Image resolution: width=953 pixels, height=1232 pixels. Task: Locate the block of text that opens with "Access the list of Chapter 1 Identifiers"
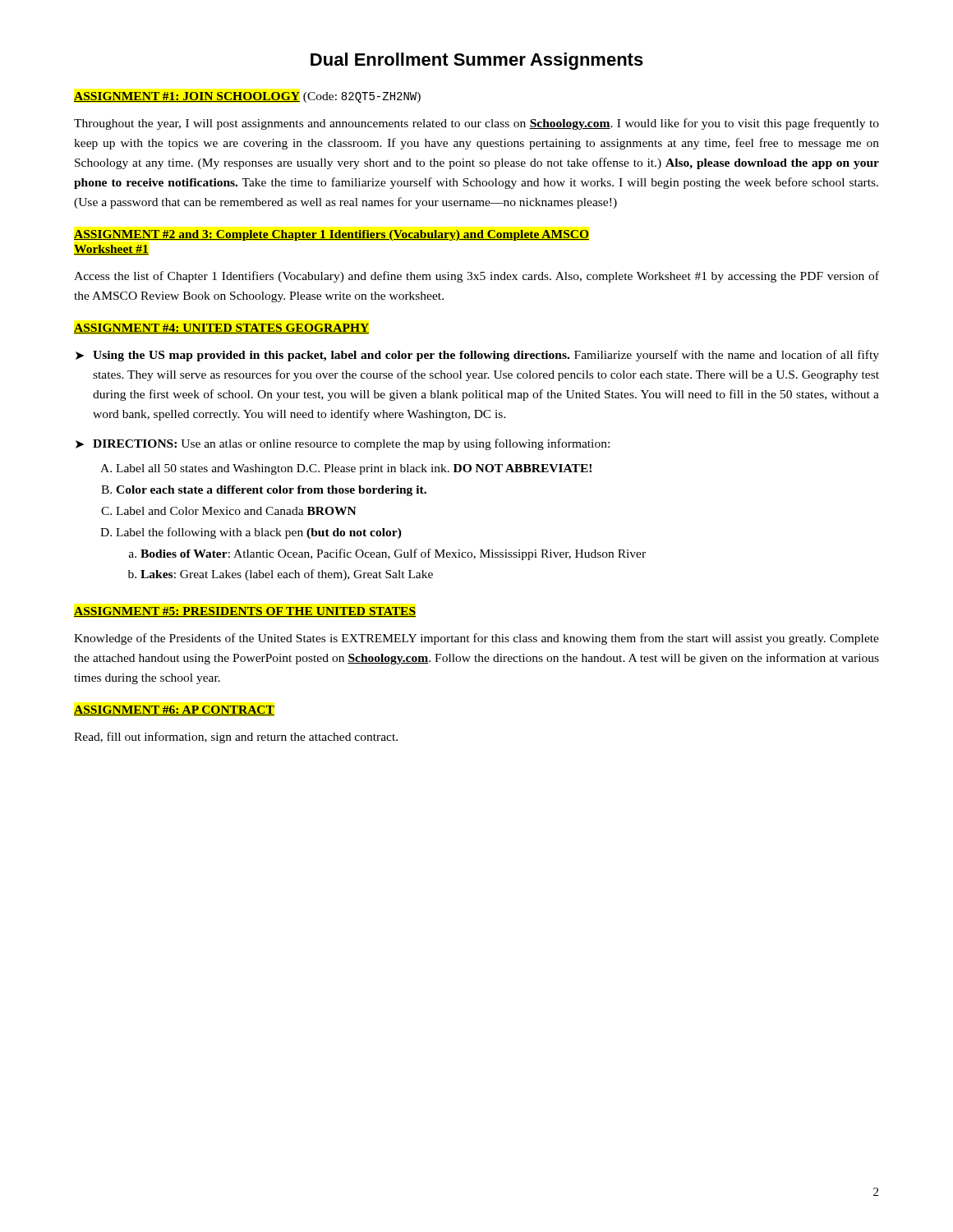point(476,286)
